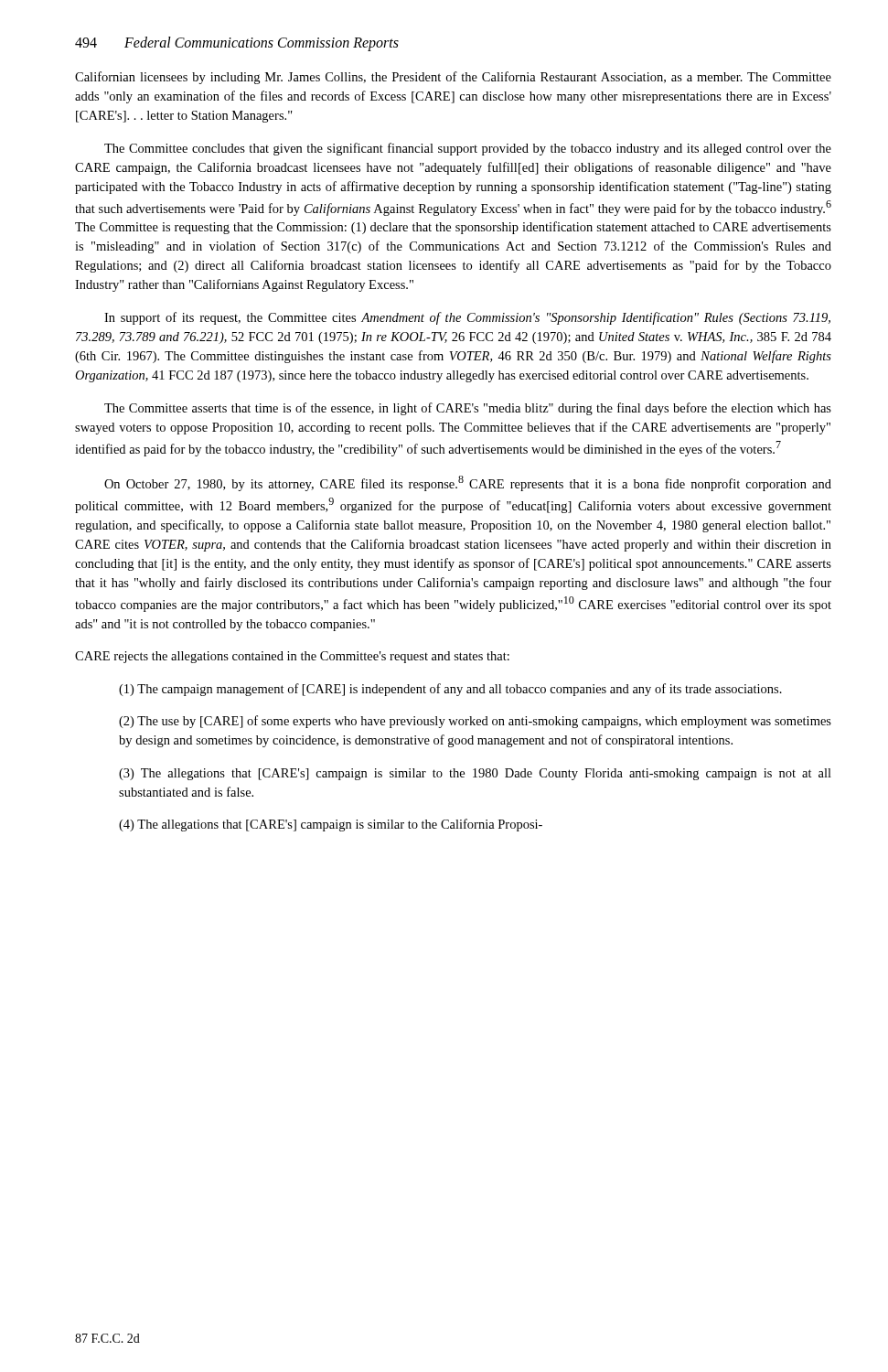Click the passage that begins "The Committee asserts that"

coord(453,429)
